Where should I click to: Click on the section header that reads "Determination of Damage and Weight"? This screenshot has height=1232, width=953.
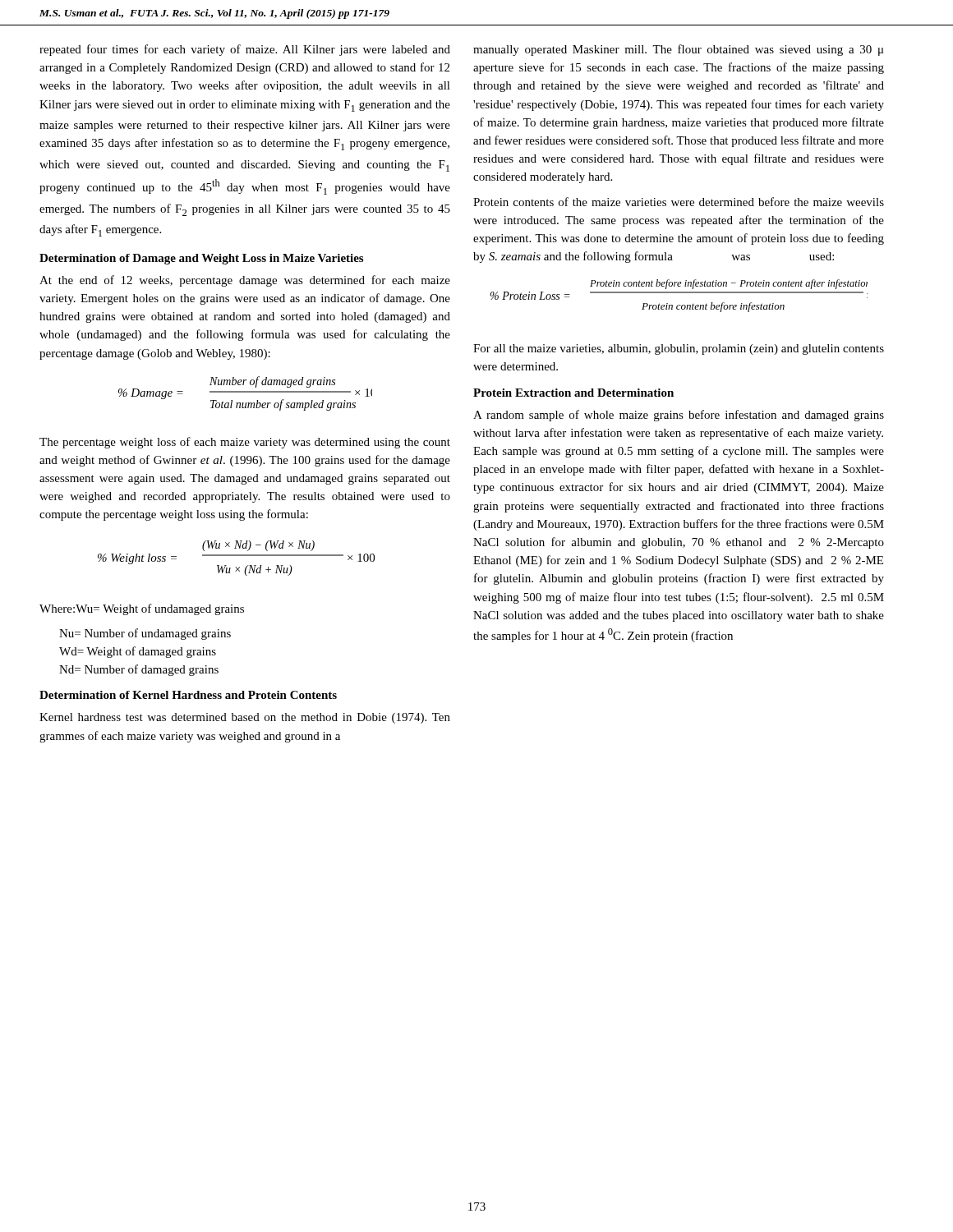coord(202,258)
